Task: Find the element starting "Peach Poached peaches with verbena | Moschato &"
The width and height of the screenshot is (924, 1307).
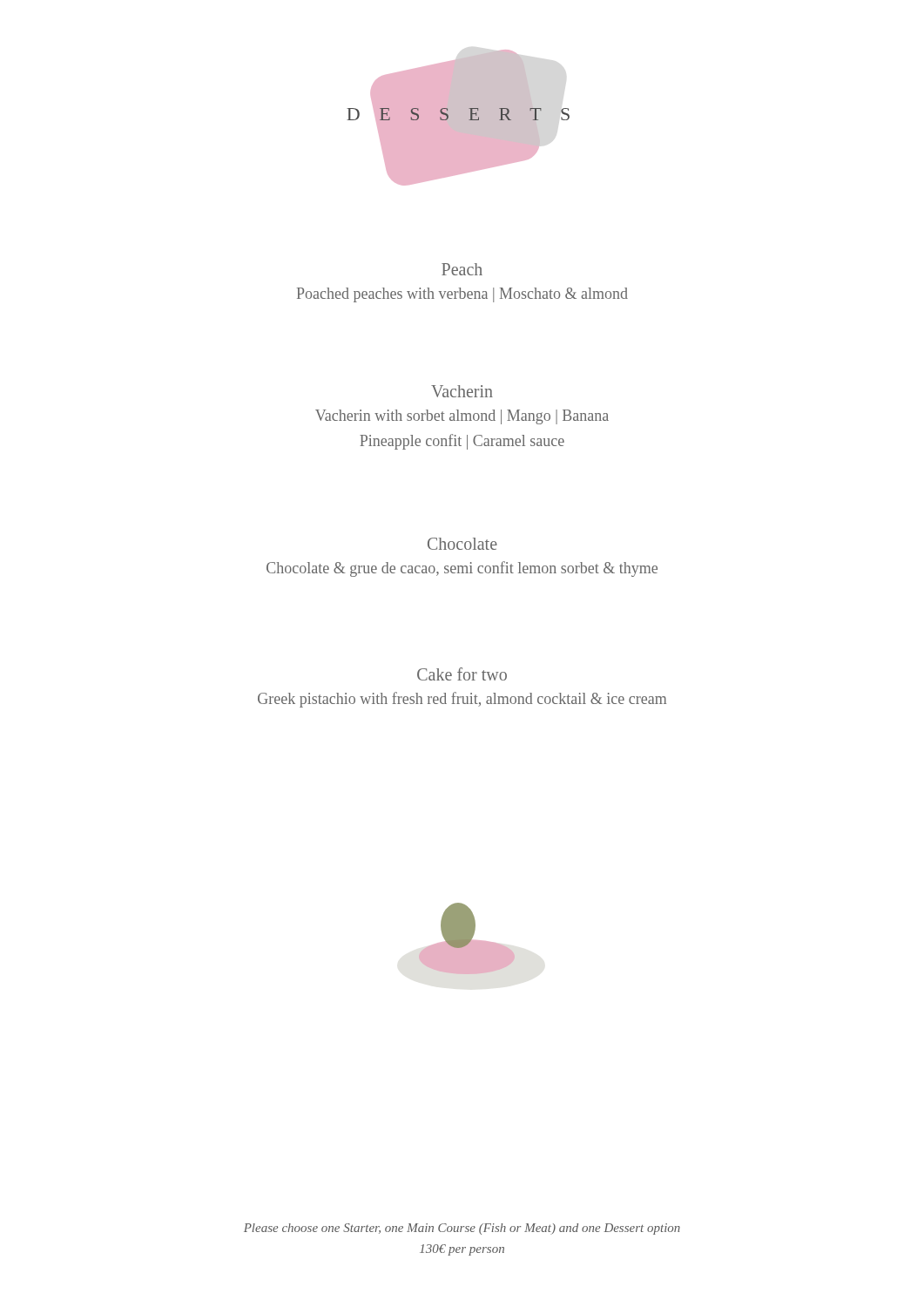Action: [x=462, y=282]
